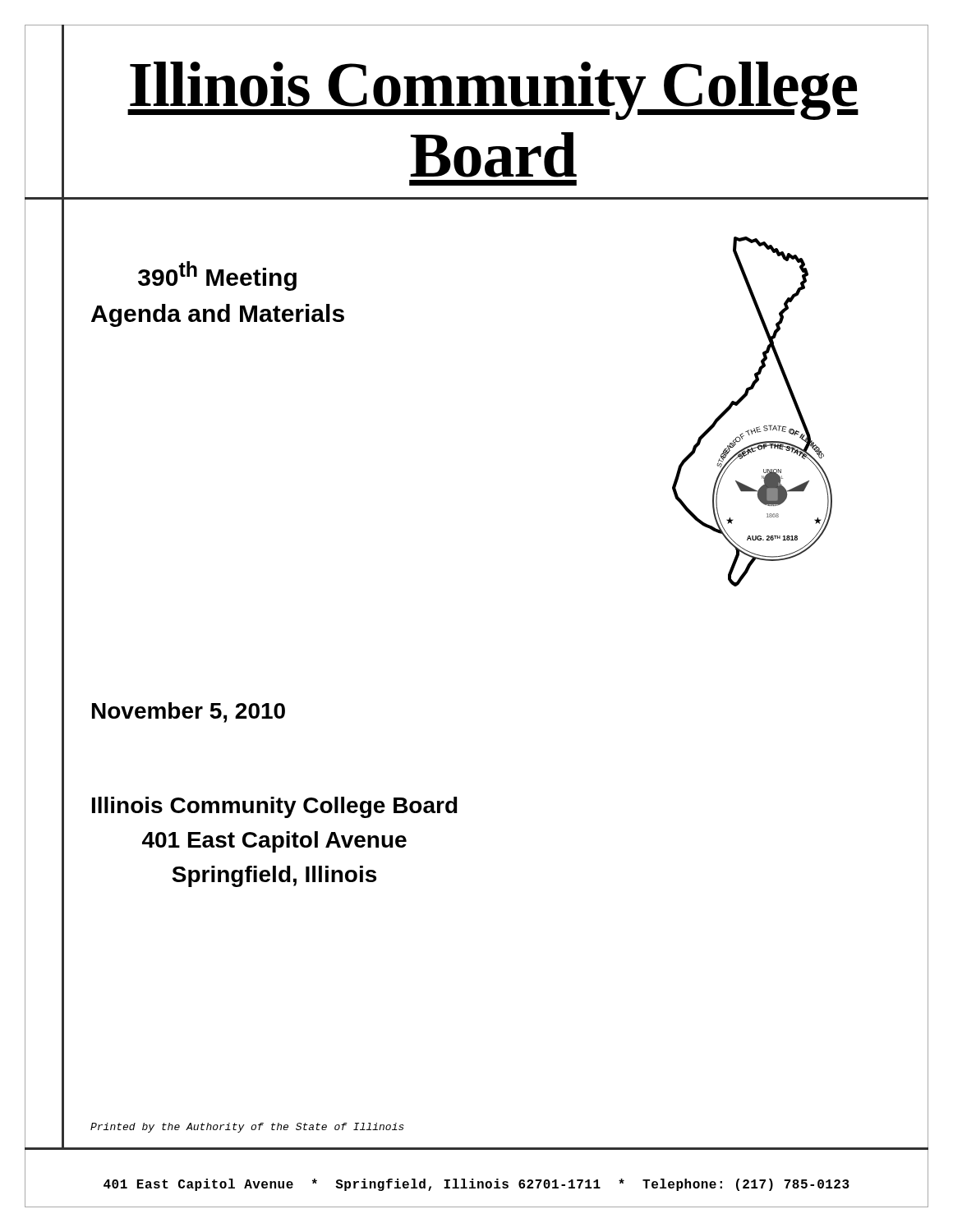Navigate to the text starting "390th Meeting Agenda and"

(218, 293)
